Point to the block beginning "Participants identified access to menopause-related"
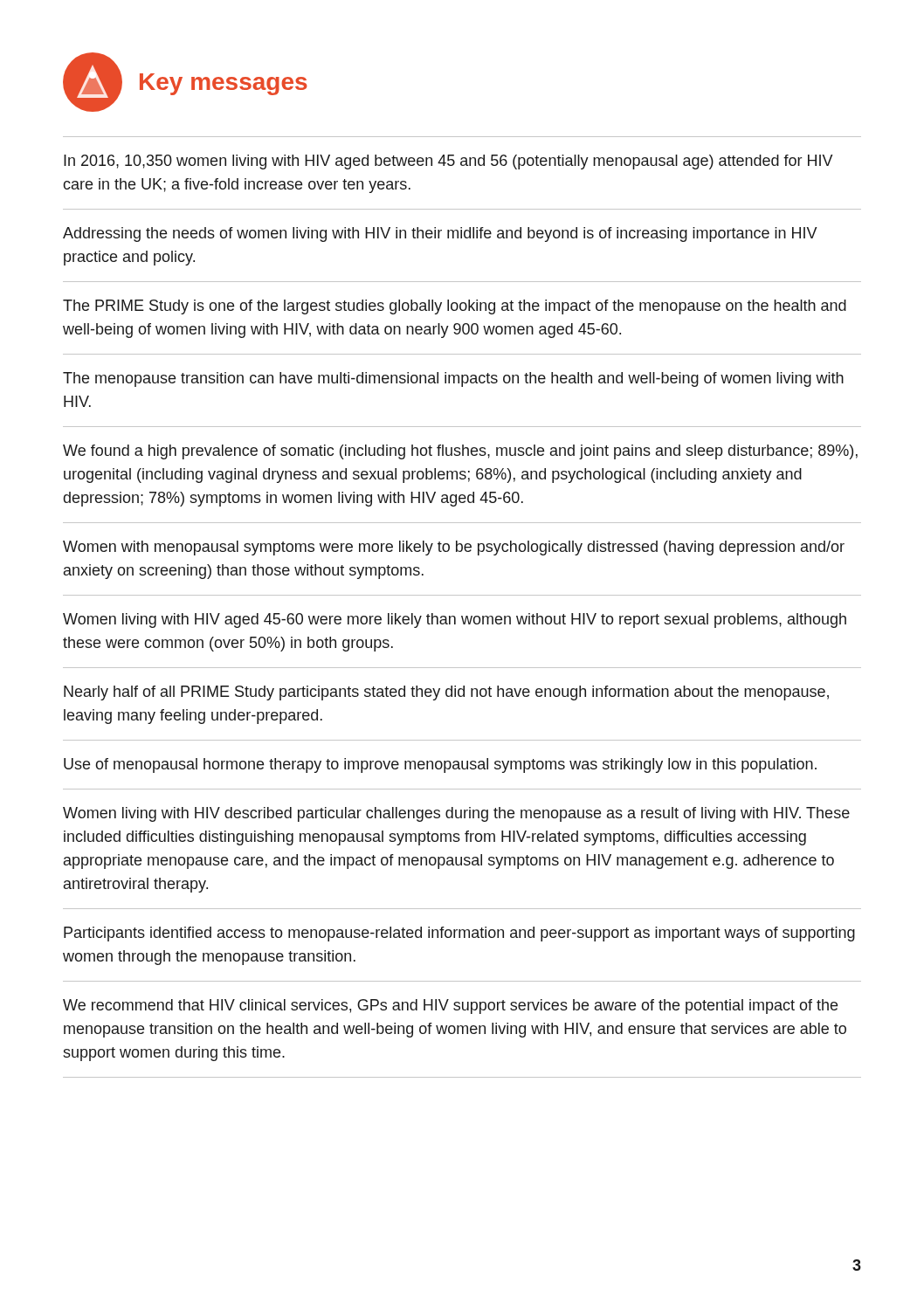The image size is (924, 1310). coord(459,945)
